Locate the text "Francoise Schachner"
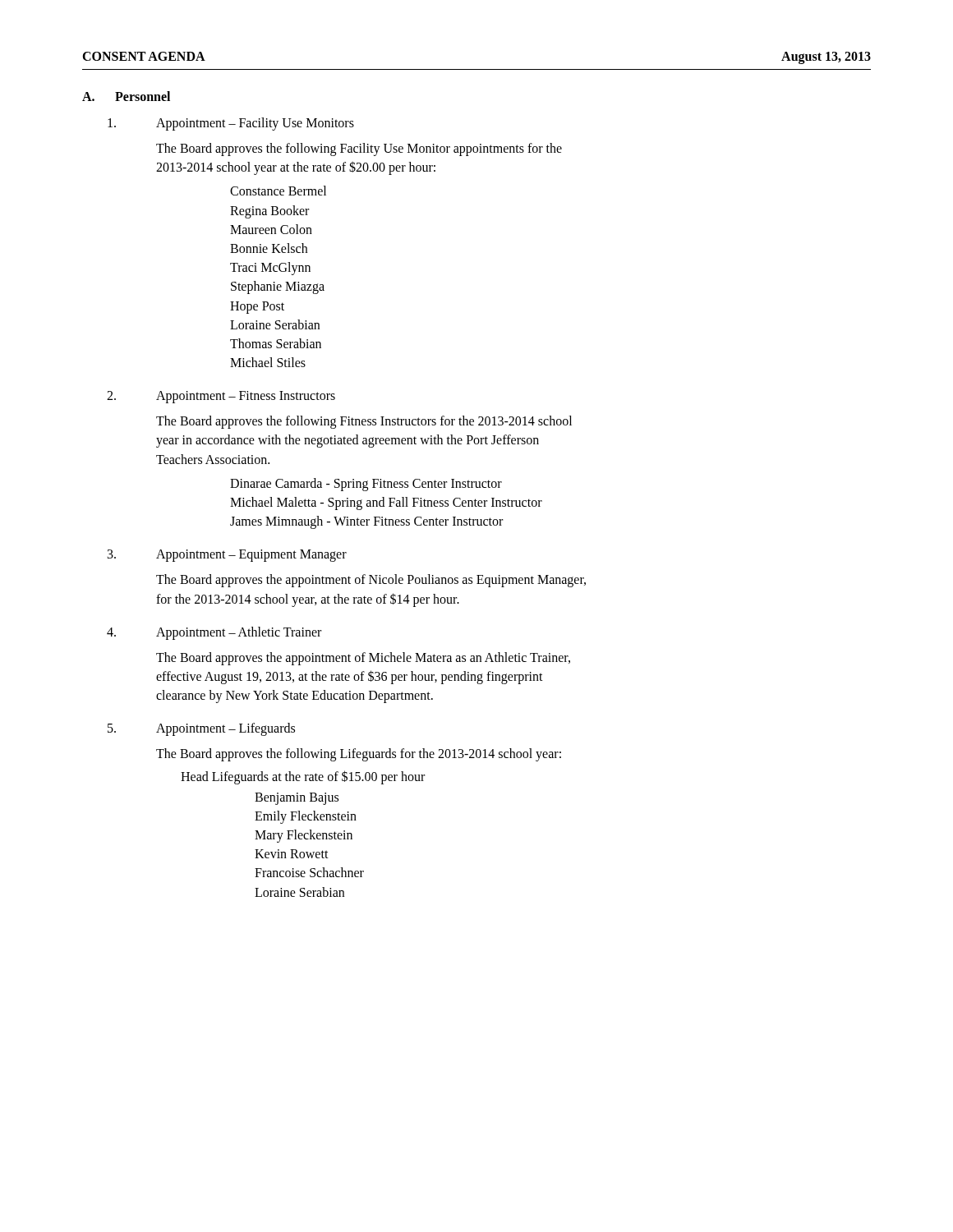Image resolution: width=953 pixels, height=1232 pixels. point(309,873)
